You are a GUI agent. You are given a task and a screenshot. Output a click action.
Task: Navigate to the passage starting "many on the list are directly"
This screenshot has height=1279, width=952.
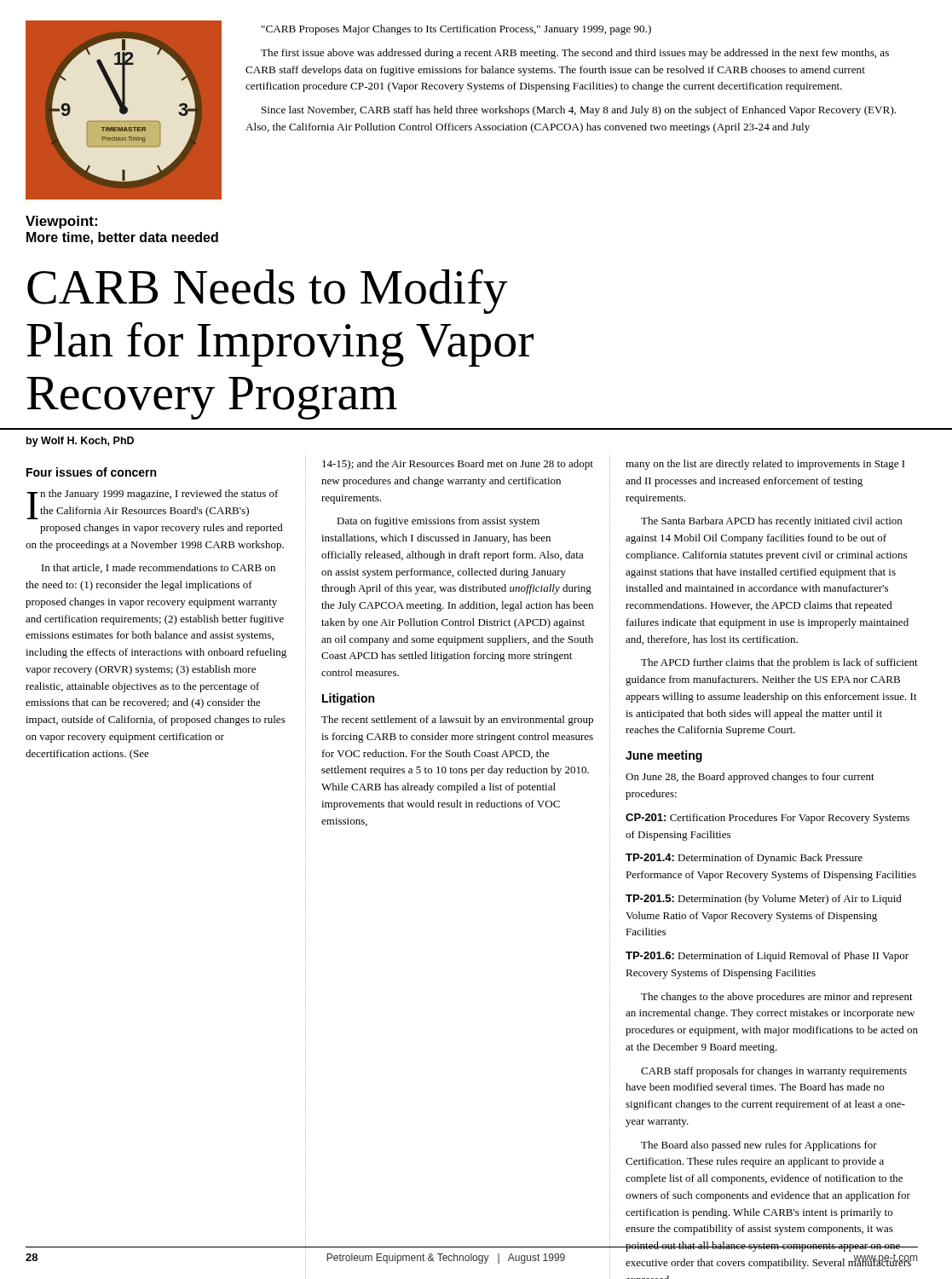click(x=772, y=597)
